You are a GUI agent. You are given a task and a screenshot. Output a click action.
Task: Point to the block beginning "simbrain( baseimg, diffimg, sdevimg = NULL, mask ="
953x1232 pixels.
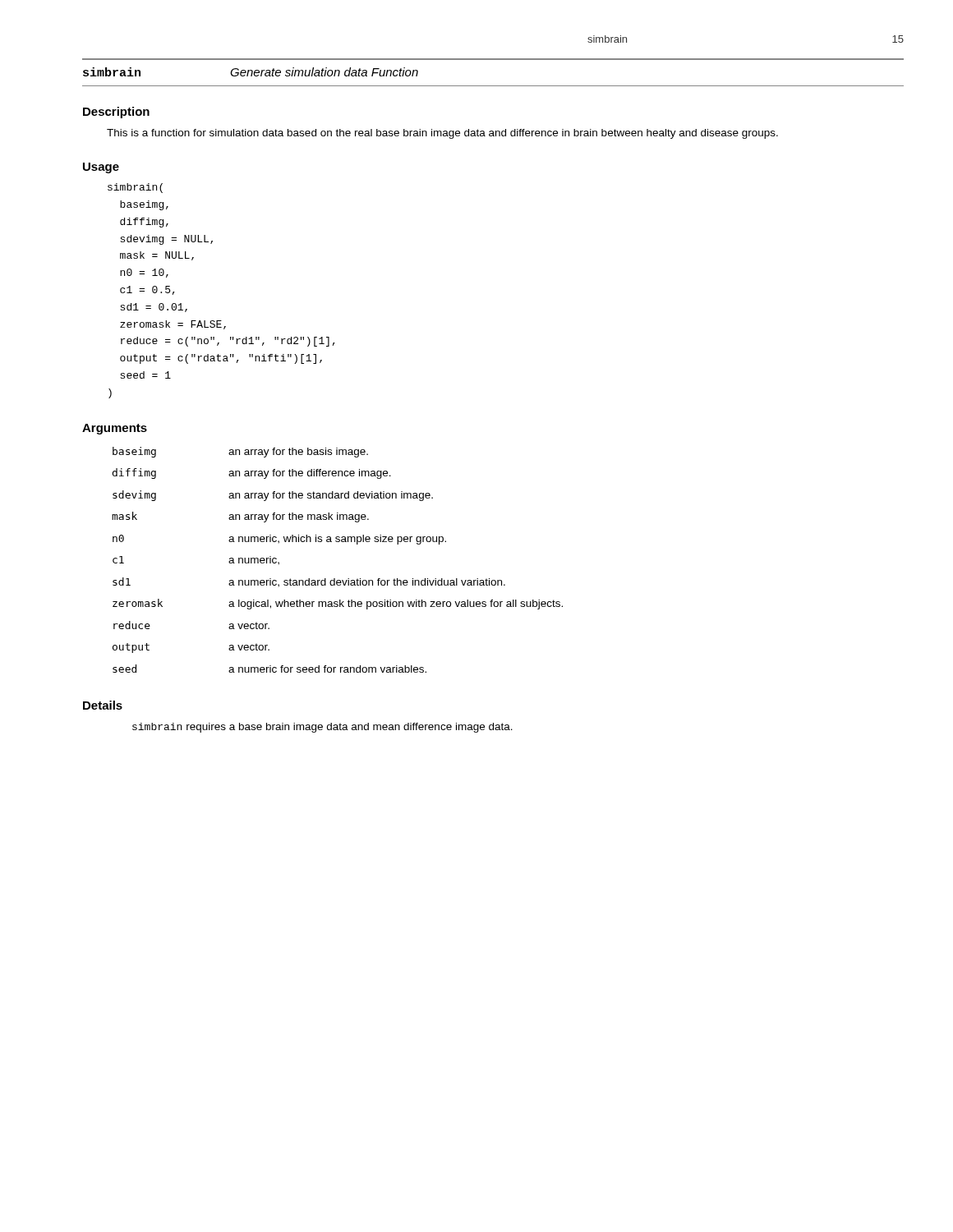[135, 188]
